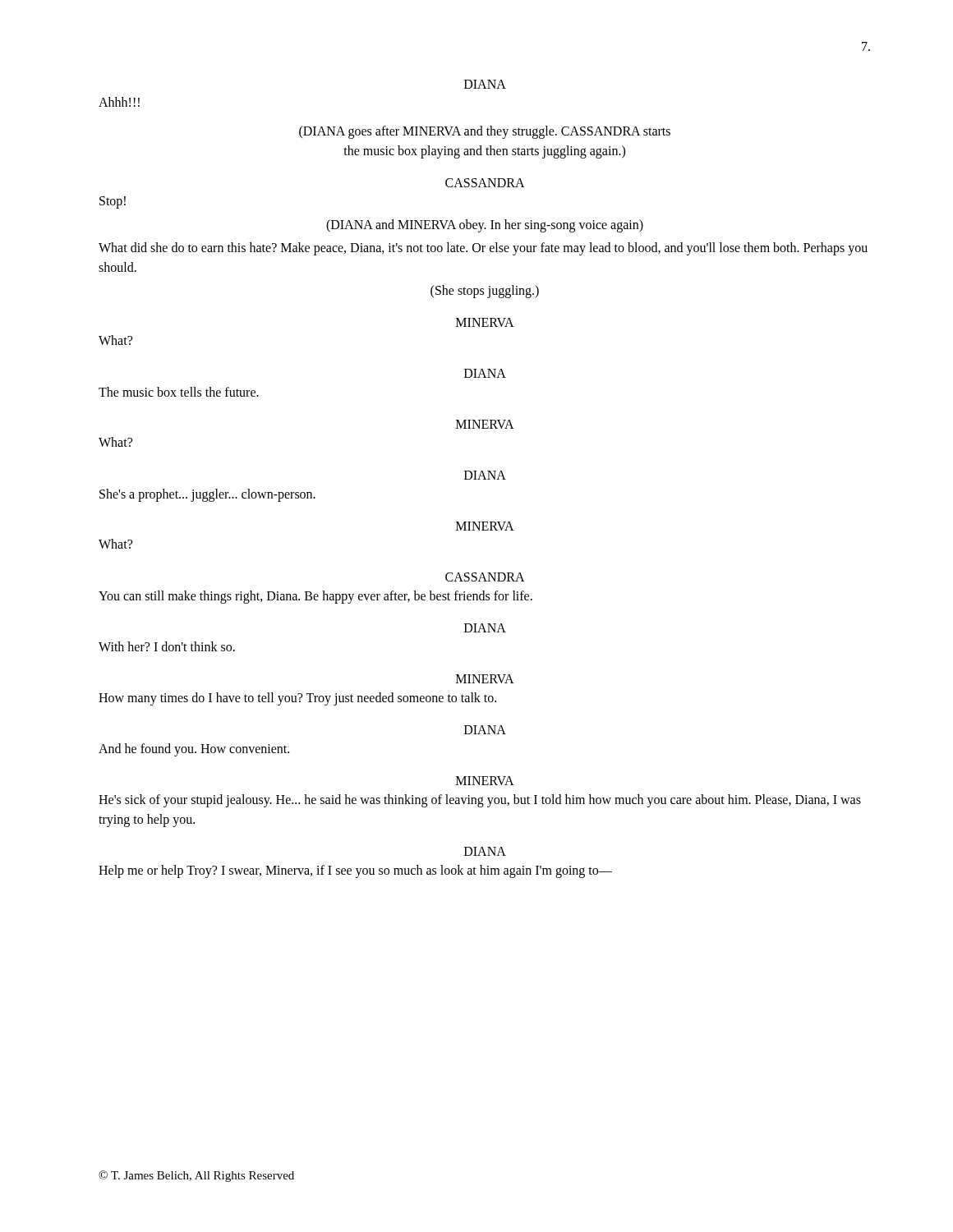Viewport: 953px width, 1232px height.
Task: Click on the text that reads "(She stops juggling.)"
Action: click(485, 290)
